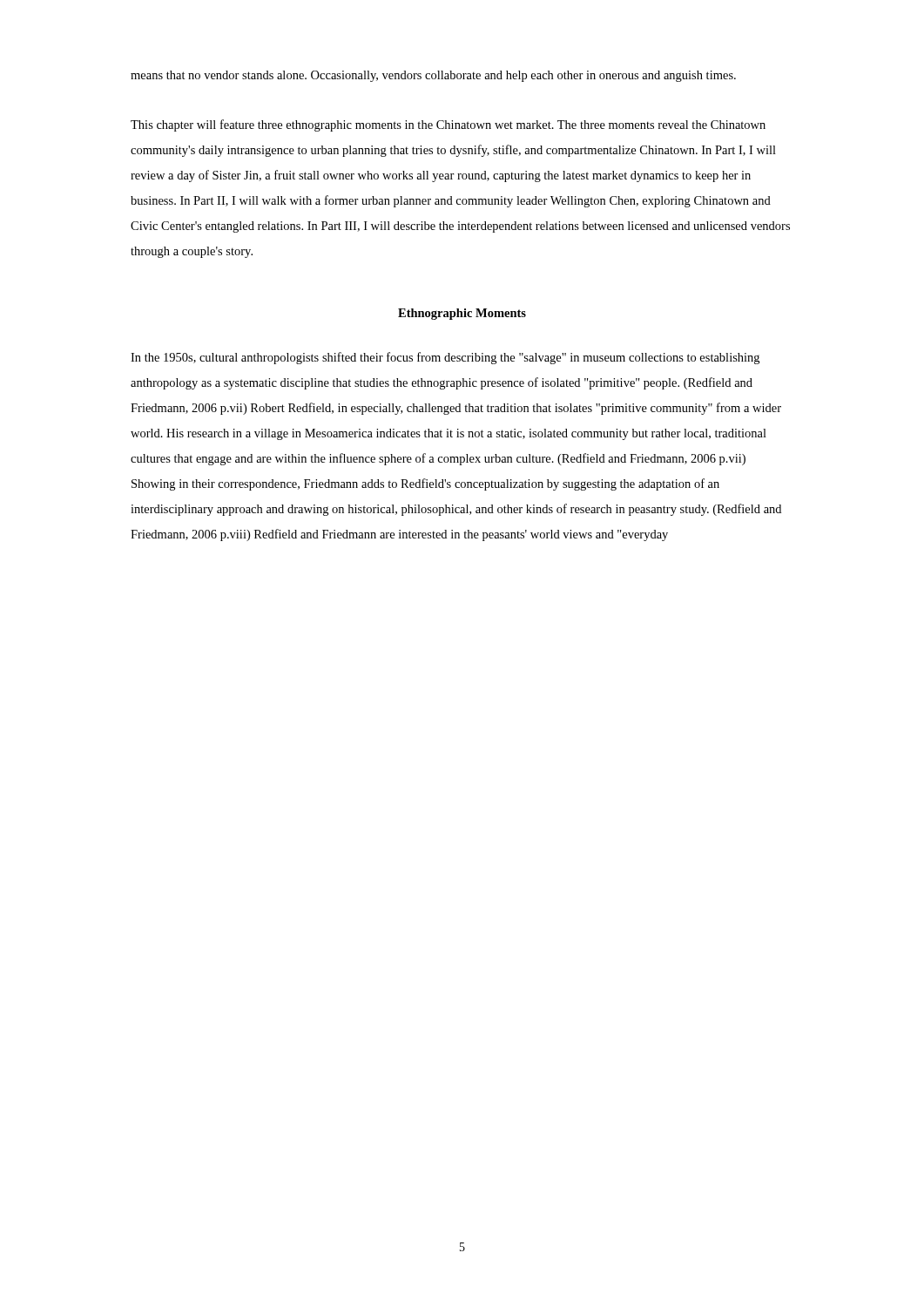
Task: Select the text block starting "In the 1950s, cultural anthropologists shifted their focus"
Action: click(456, 446)
